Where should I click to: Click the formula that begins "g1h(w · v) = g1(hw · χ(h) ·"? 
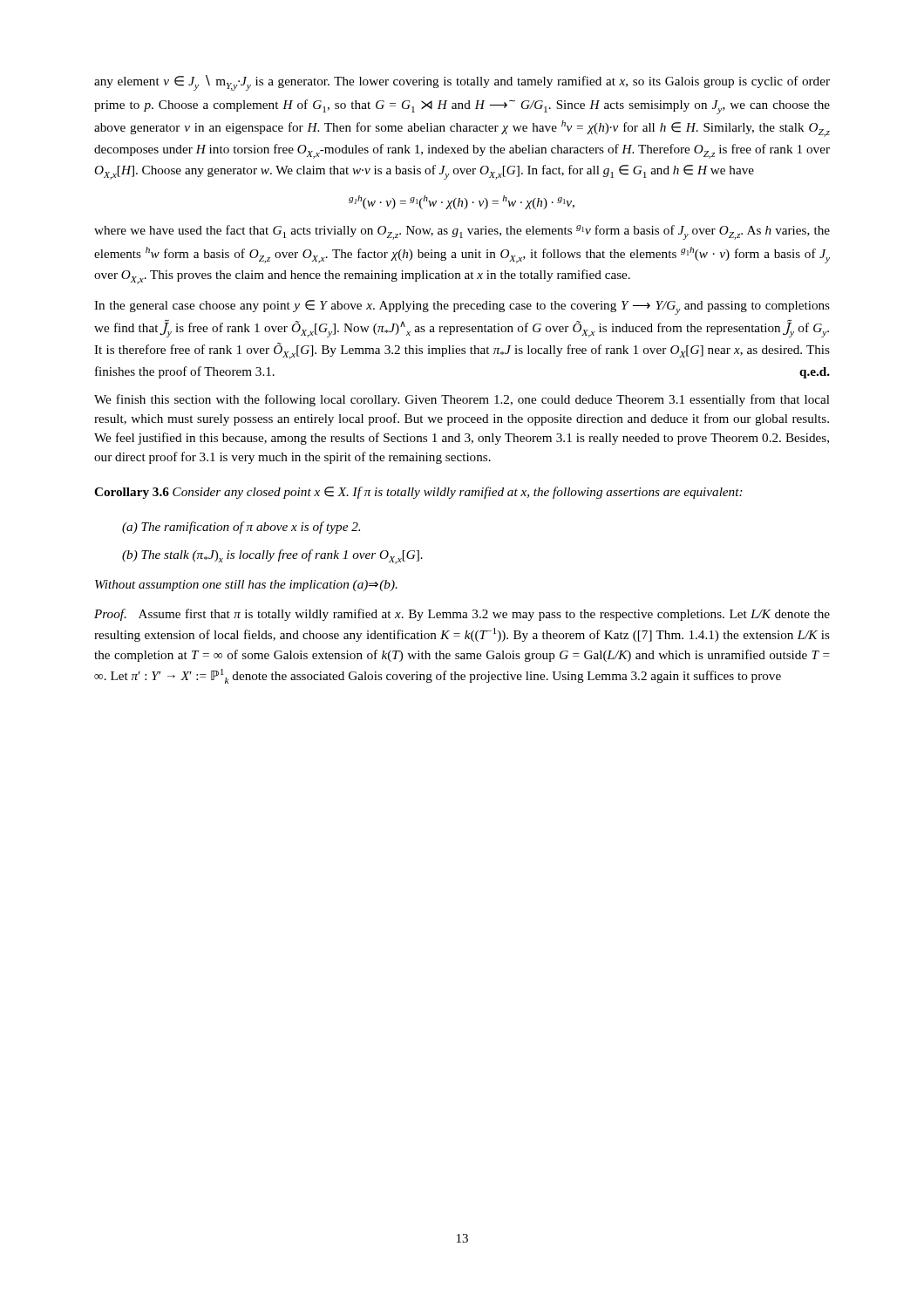[462, 201]
